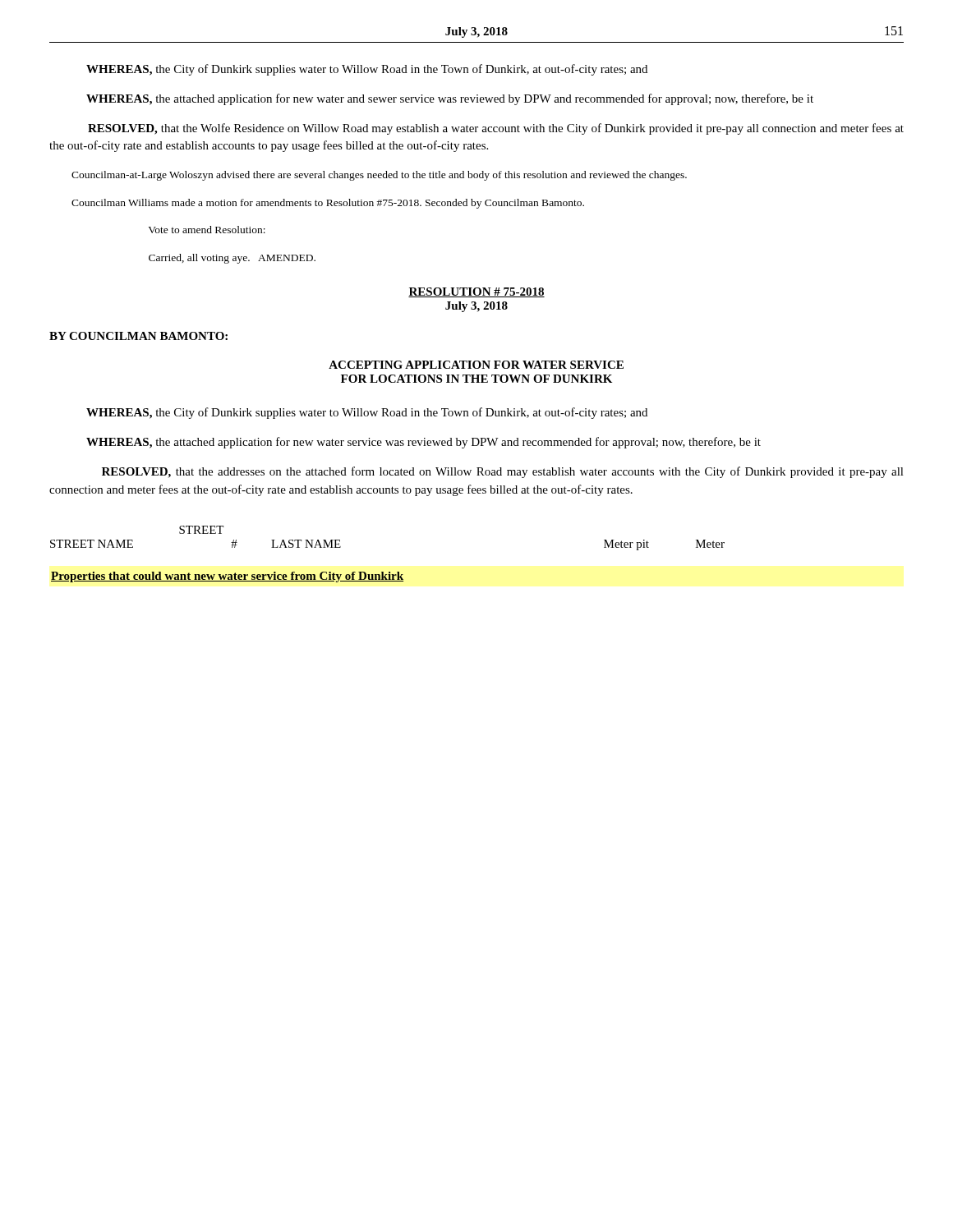Point to "Vote to amend Resolution:"

190,230
